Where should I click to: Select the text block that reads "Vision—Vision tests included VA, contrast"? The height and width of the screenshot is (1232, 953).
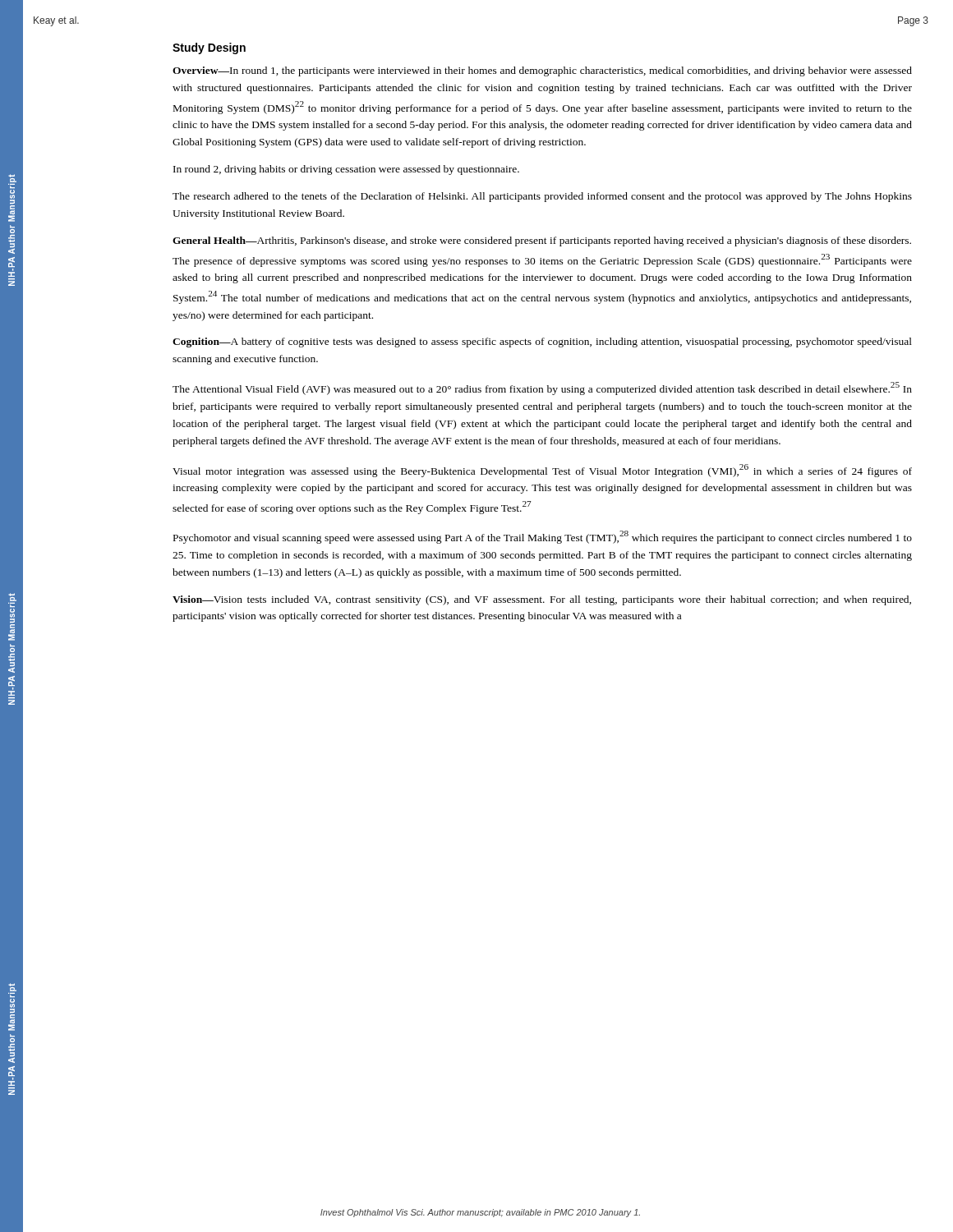click(542, 607)
